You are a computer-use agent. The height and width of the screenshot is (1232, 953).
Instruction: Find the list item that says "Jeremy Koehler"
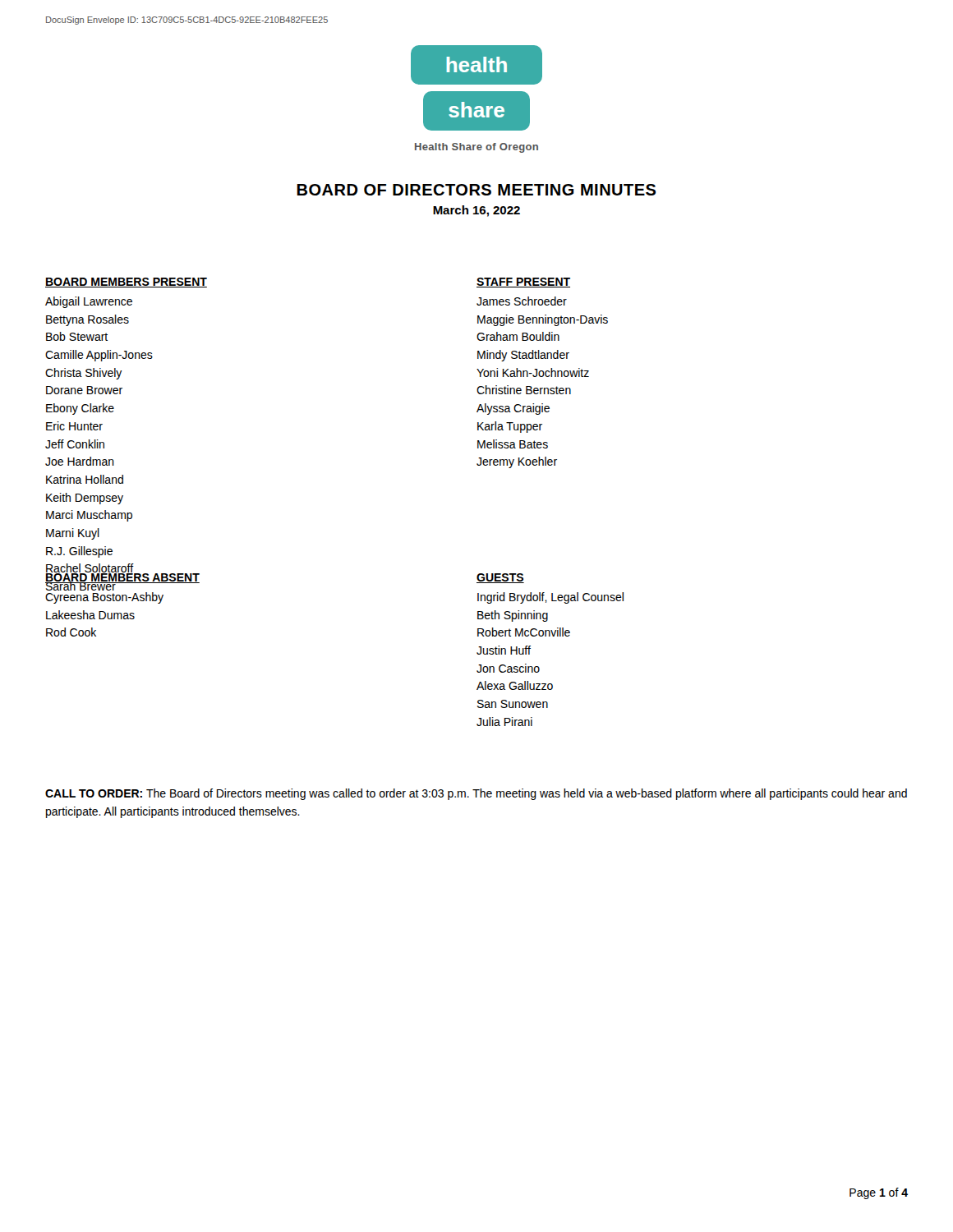pyautogui.click(x=517, y=462)
